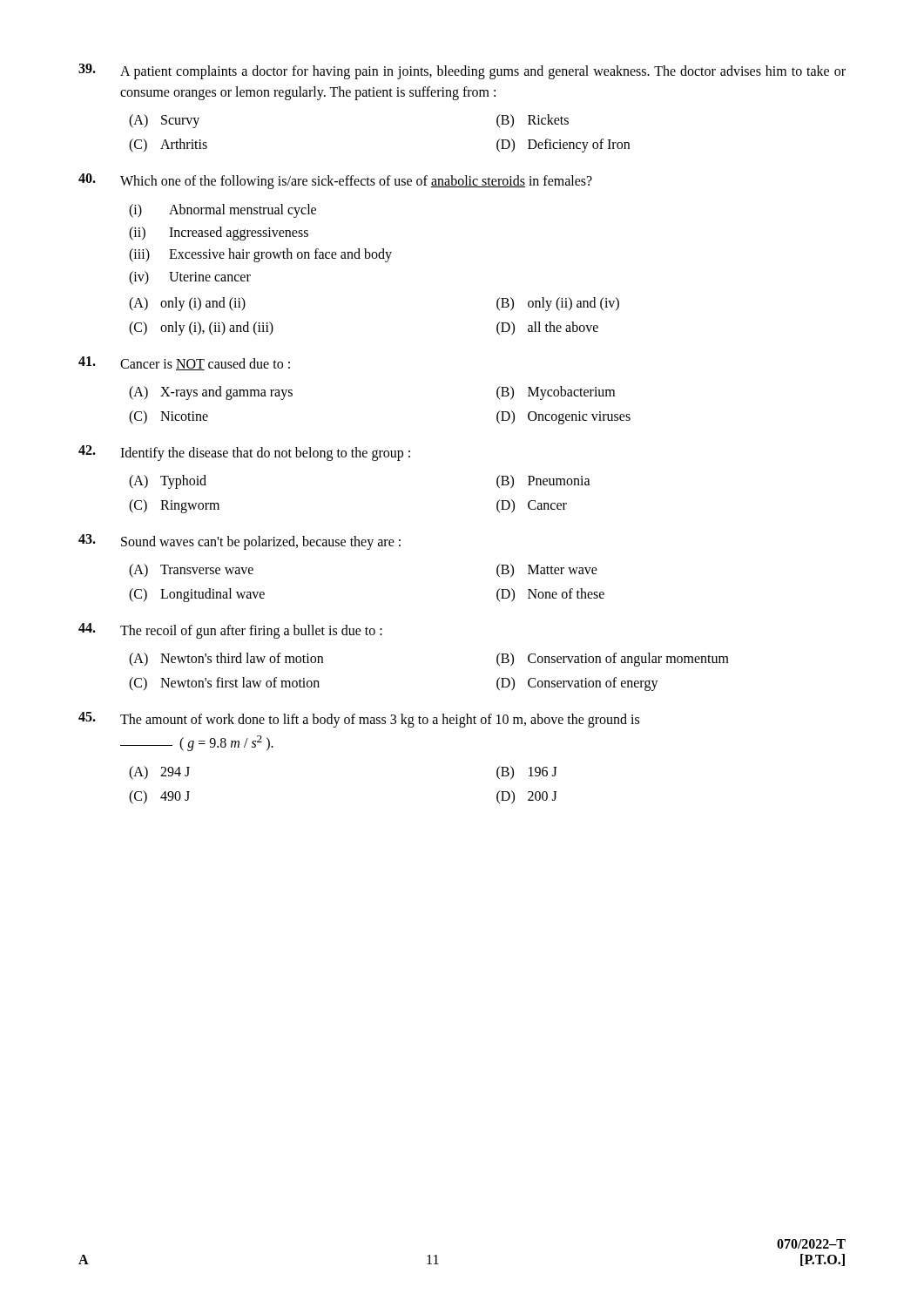The width and height of the screenshot is (924, 1307).
Task: Find the passage starting "Identify the disease that do not belong"
Action: [x=265, y=454]
